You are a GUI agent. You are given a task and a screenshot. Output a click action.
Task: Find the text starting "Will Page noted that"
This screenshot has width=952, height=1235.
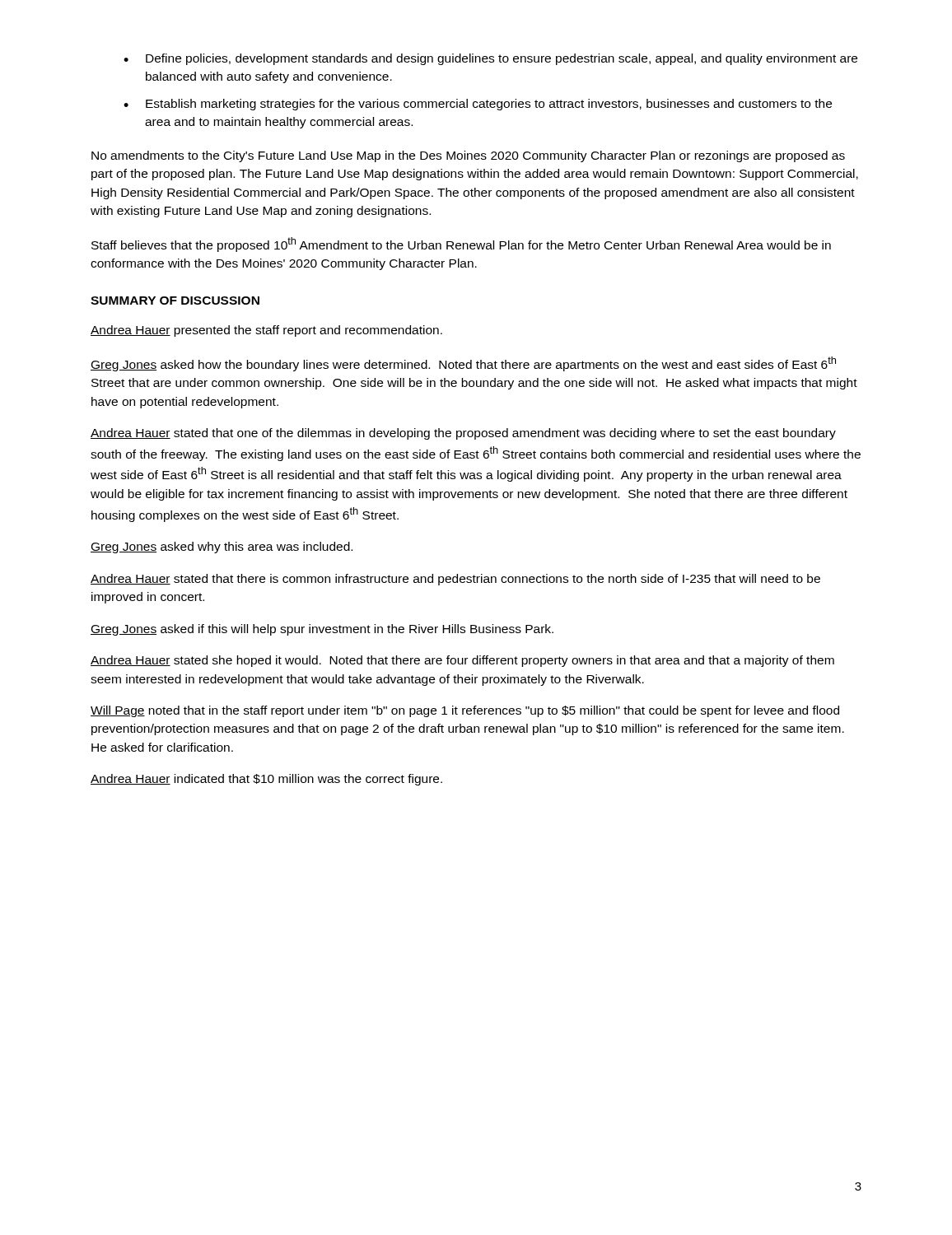pos(468,729)
